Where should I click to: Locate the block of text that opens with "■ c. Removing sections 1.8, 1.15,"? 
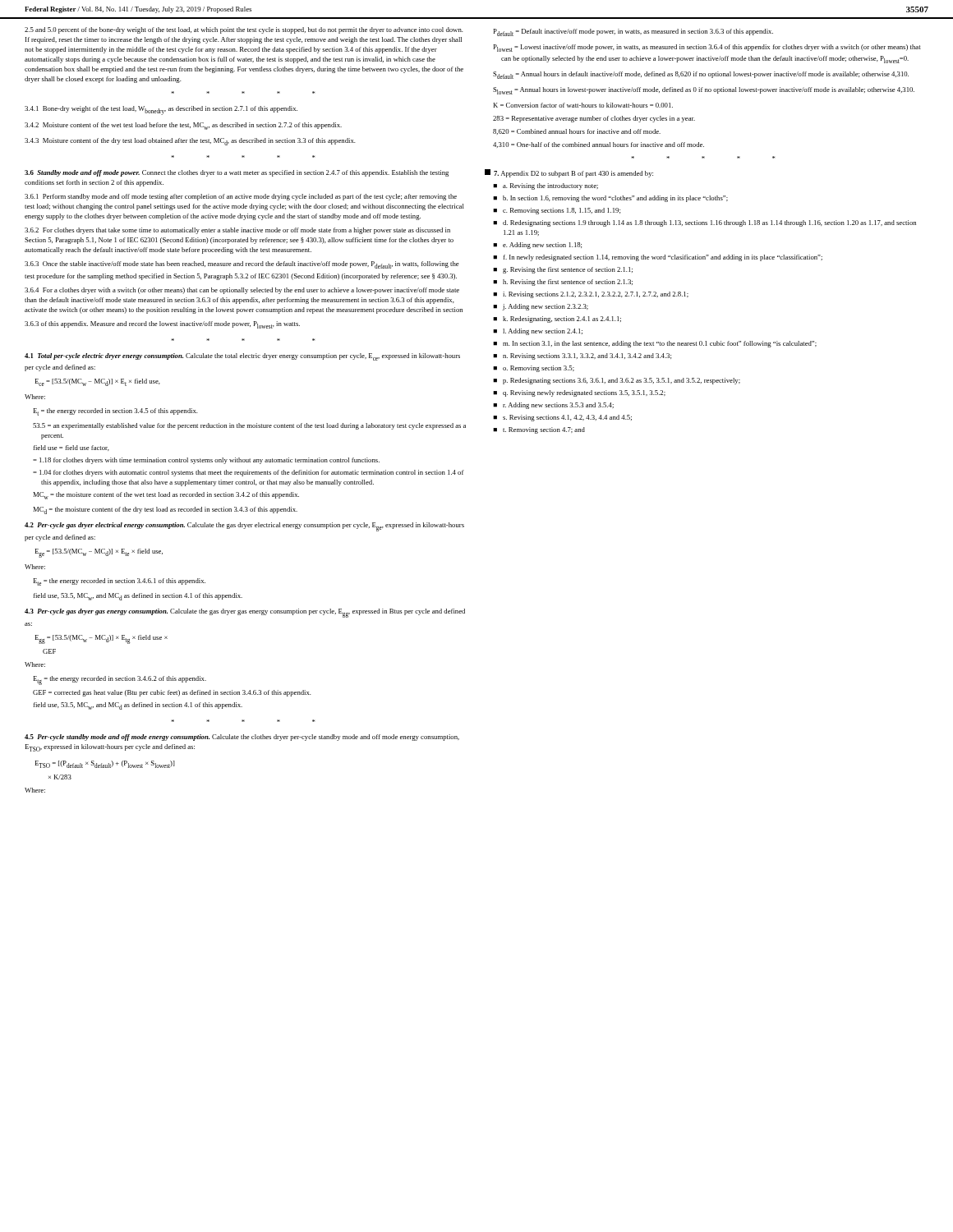tap(711, 210)
